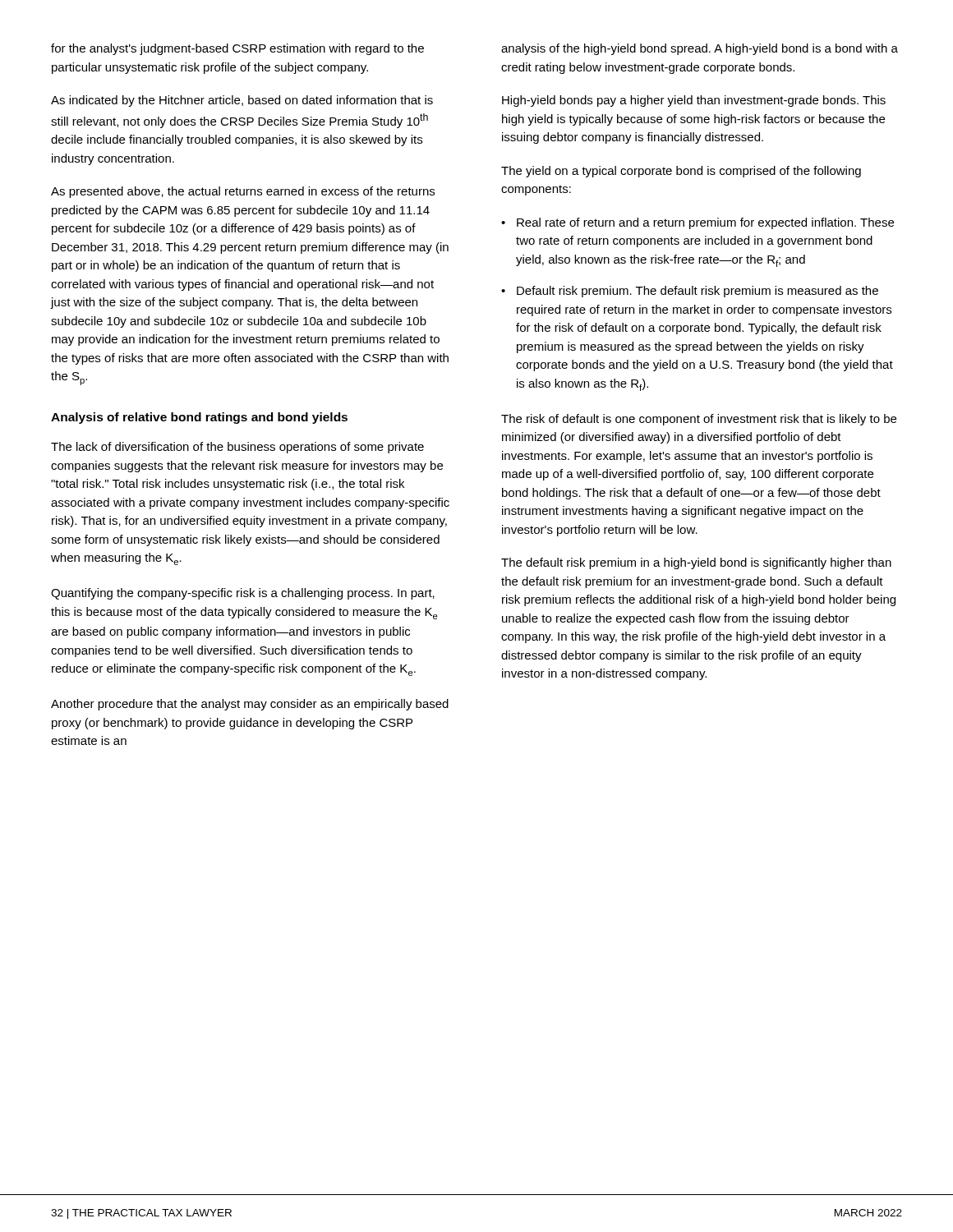The width and height of the screenshot is (953, 1232).
Task: Navigate to the region starting "The yield on a typical corporate"
Action: tap(681, 179)
